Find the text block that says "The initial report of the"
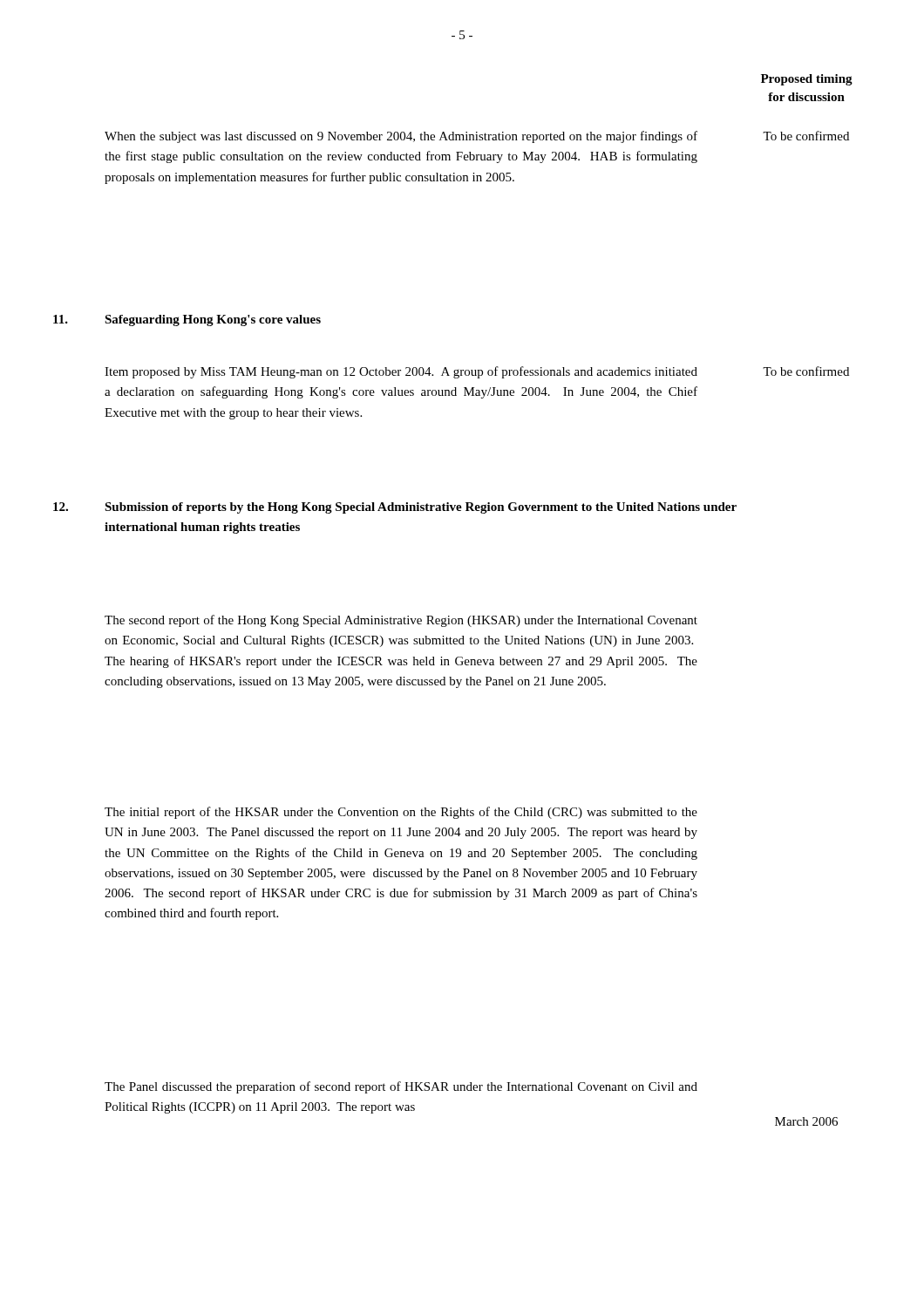Viewport: 924px width, 1308px height. [x=401, y=862]
